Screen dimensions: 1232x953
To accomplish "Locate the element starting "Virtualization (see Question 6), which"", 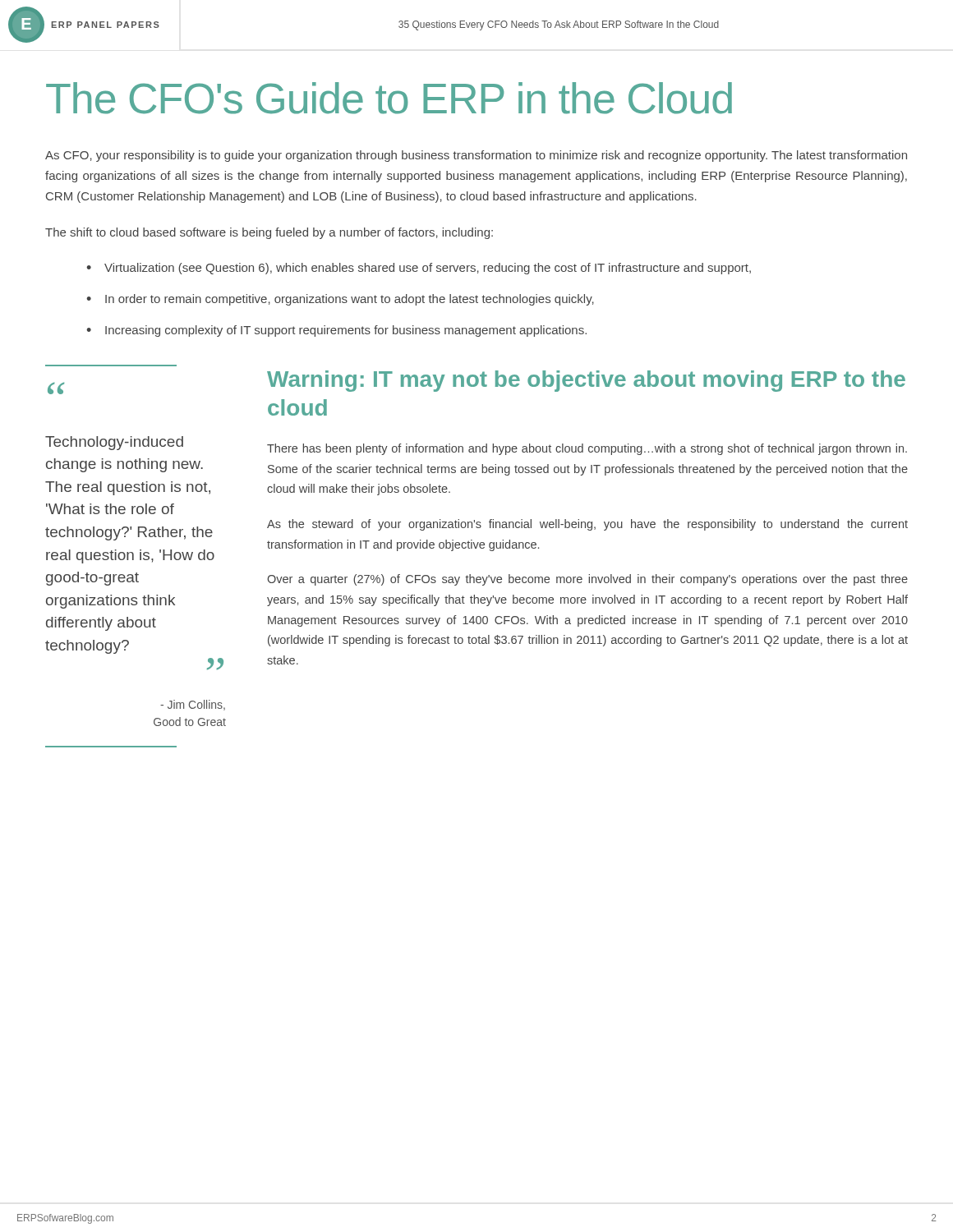I will (x=497, y=268).
